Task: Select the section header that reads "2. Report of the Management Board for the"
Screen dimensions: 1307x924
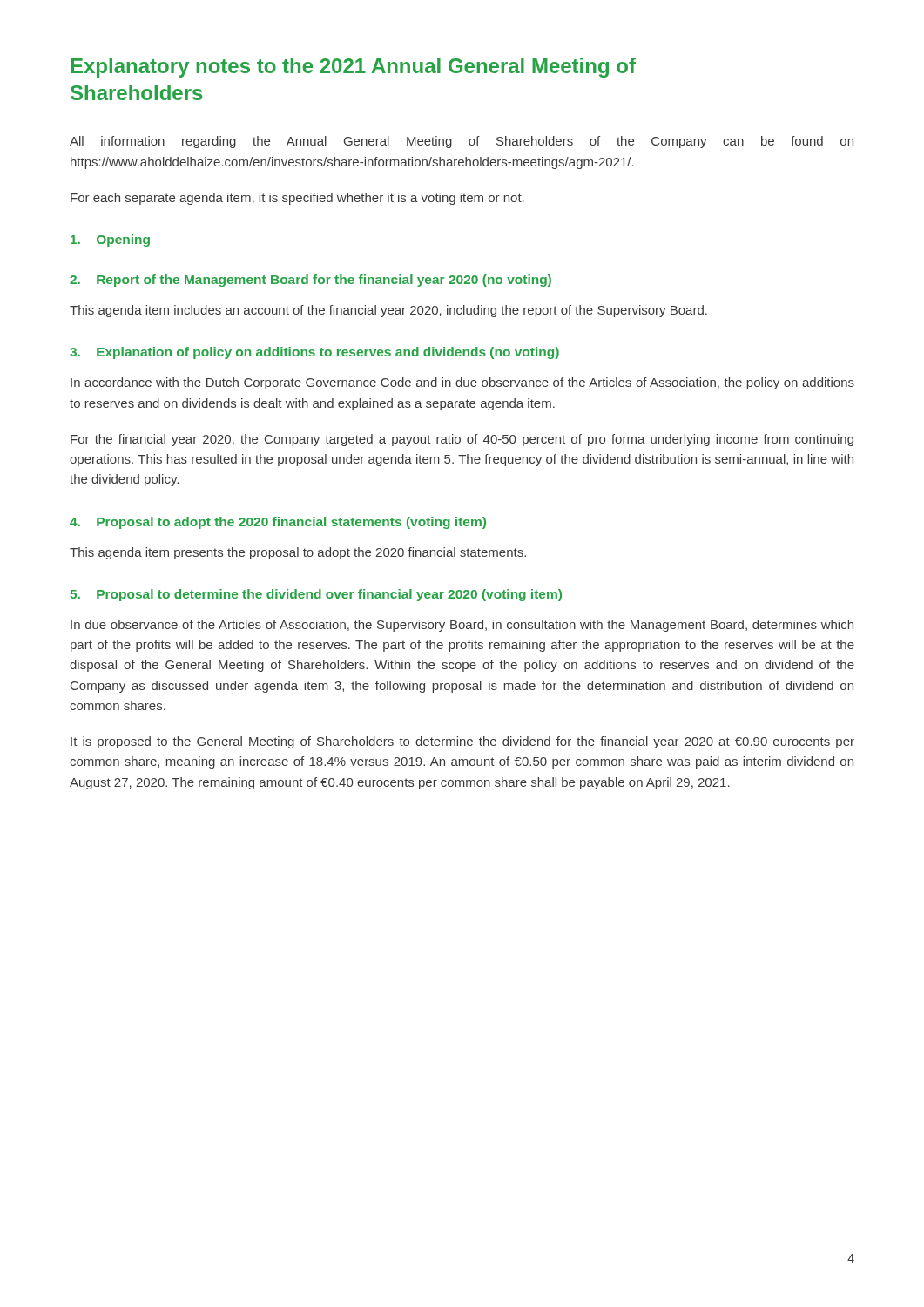Action: [x=311, y=279]
